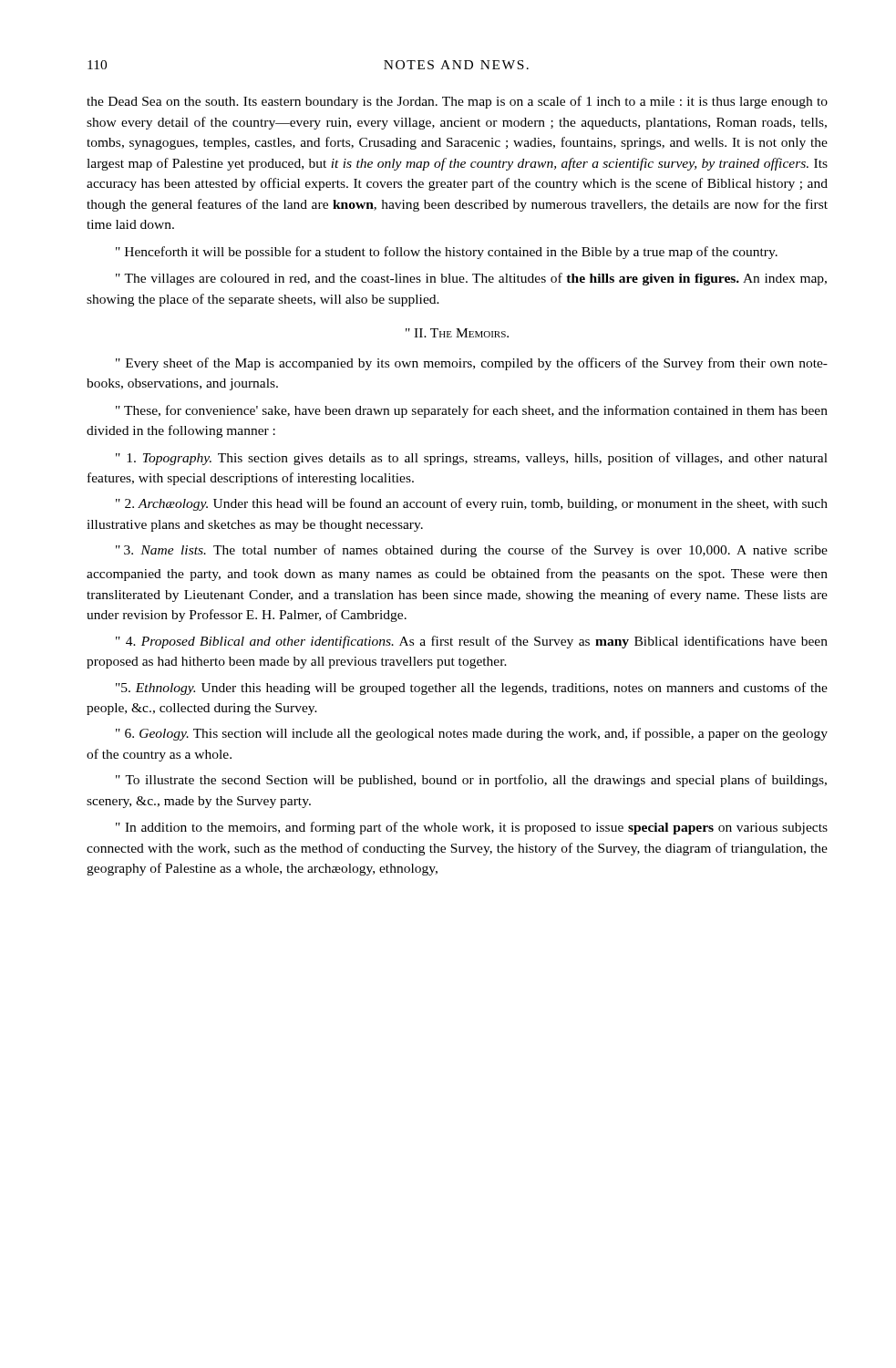Point to the text block starting "".3. Name lists."
This screenshot has width=896, height=1368.
(x=457, y=582)
